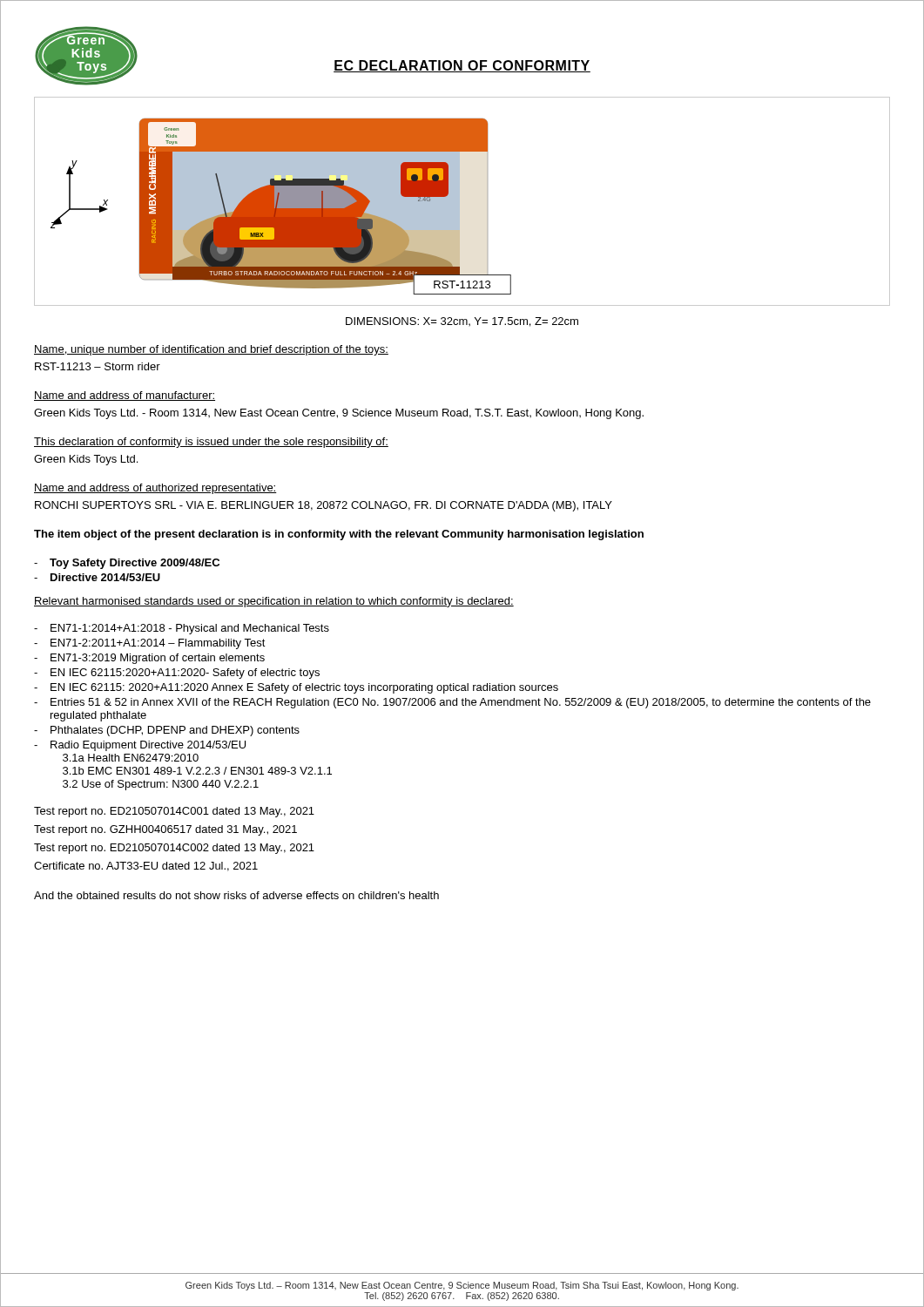Locate the block of text that opens with "- EN71-1:2014+A1:2018 - Physical"
Screen dimensions: 1307x924
pyautogui.click(x=182, y=628)
